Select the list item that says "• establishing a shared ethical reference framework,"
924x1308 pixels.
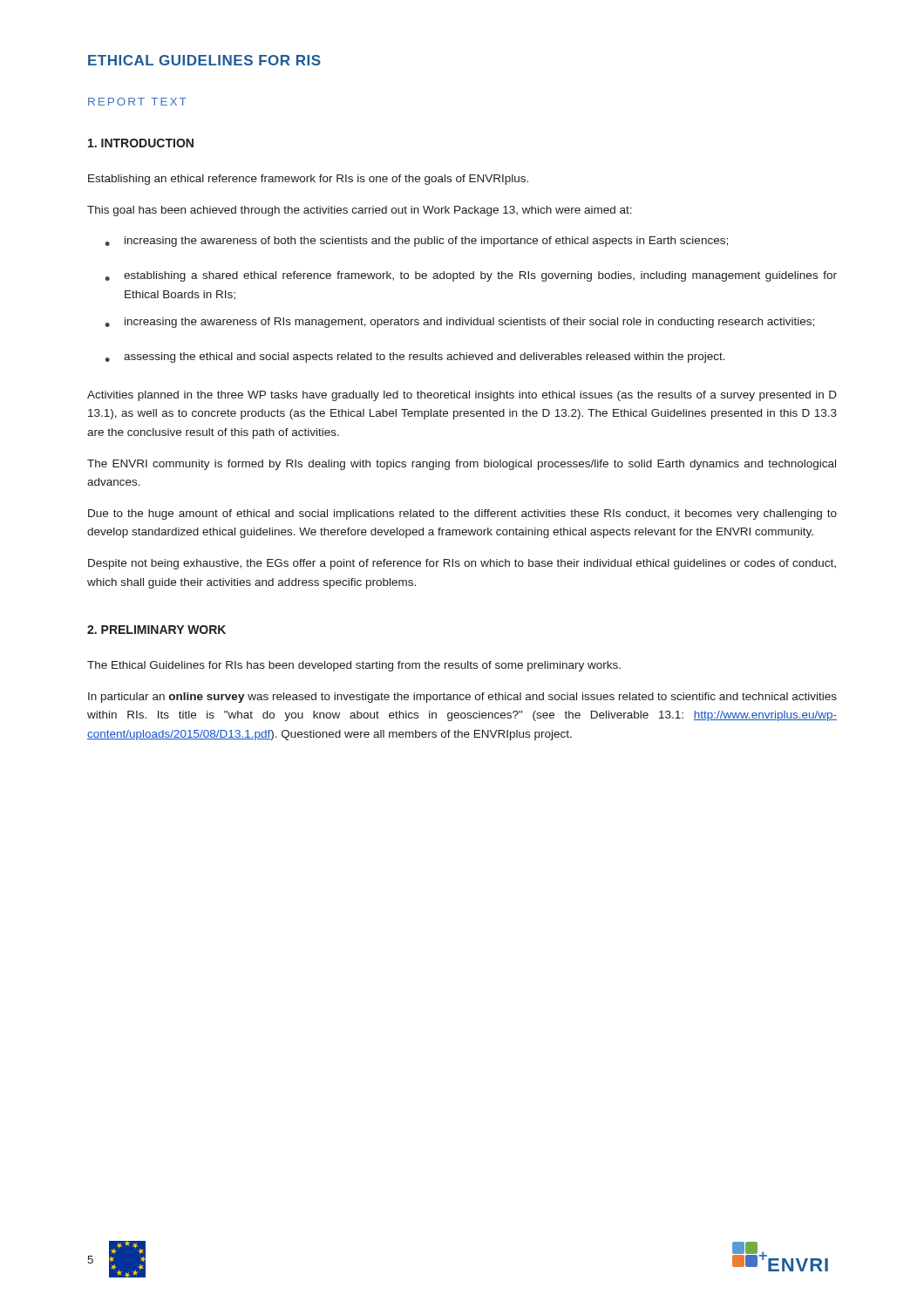click(x=471, y=285)
